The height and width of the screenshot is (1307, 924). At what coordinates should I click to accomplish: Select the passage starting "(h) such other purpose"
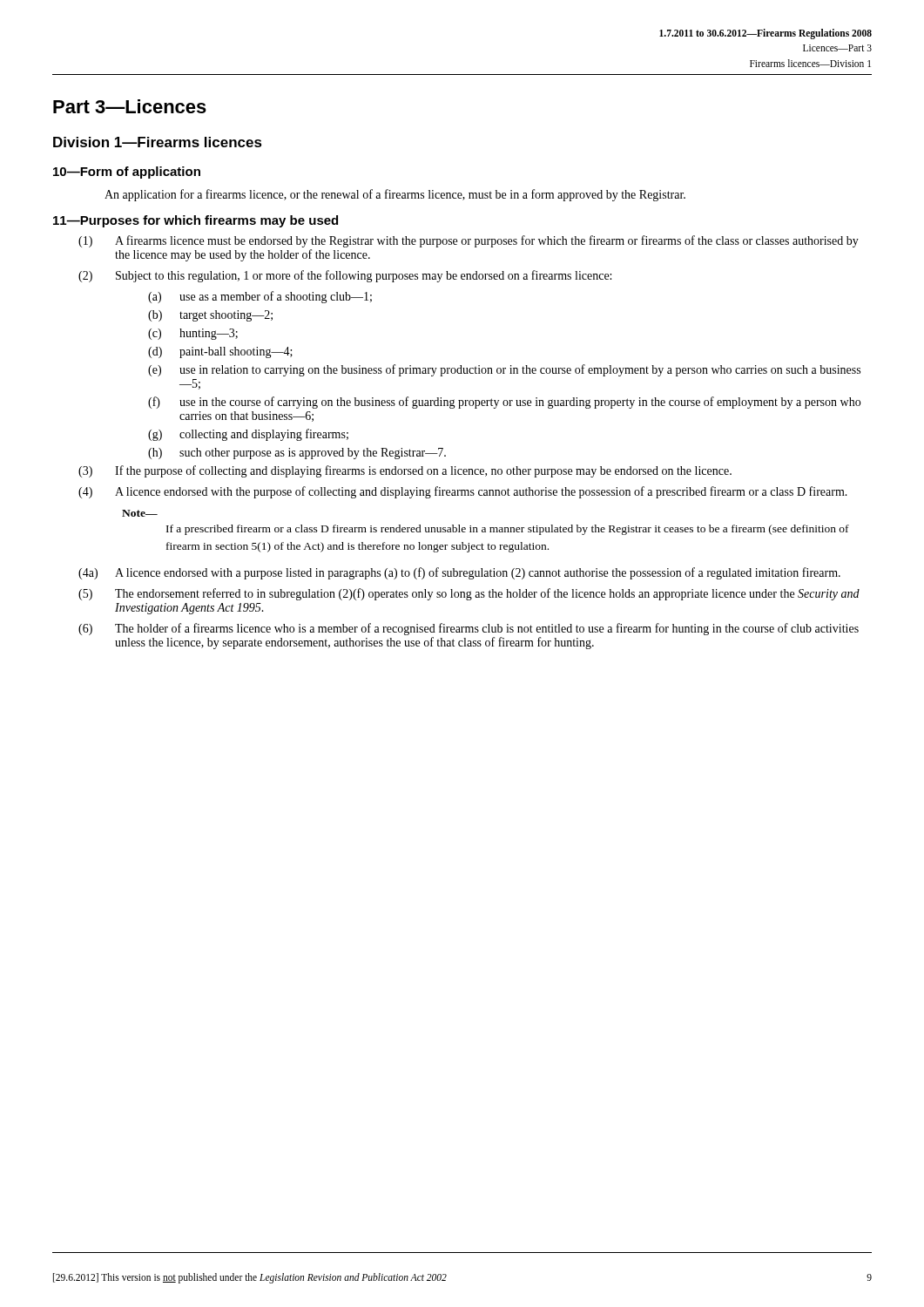click(297, 454)
